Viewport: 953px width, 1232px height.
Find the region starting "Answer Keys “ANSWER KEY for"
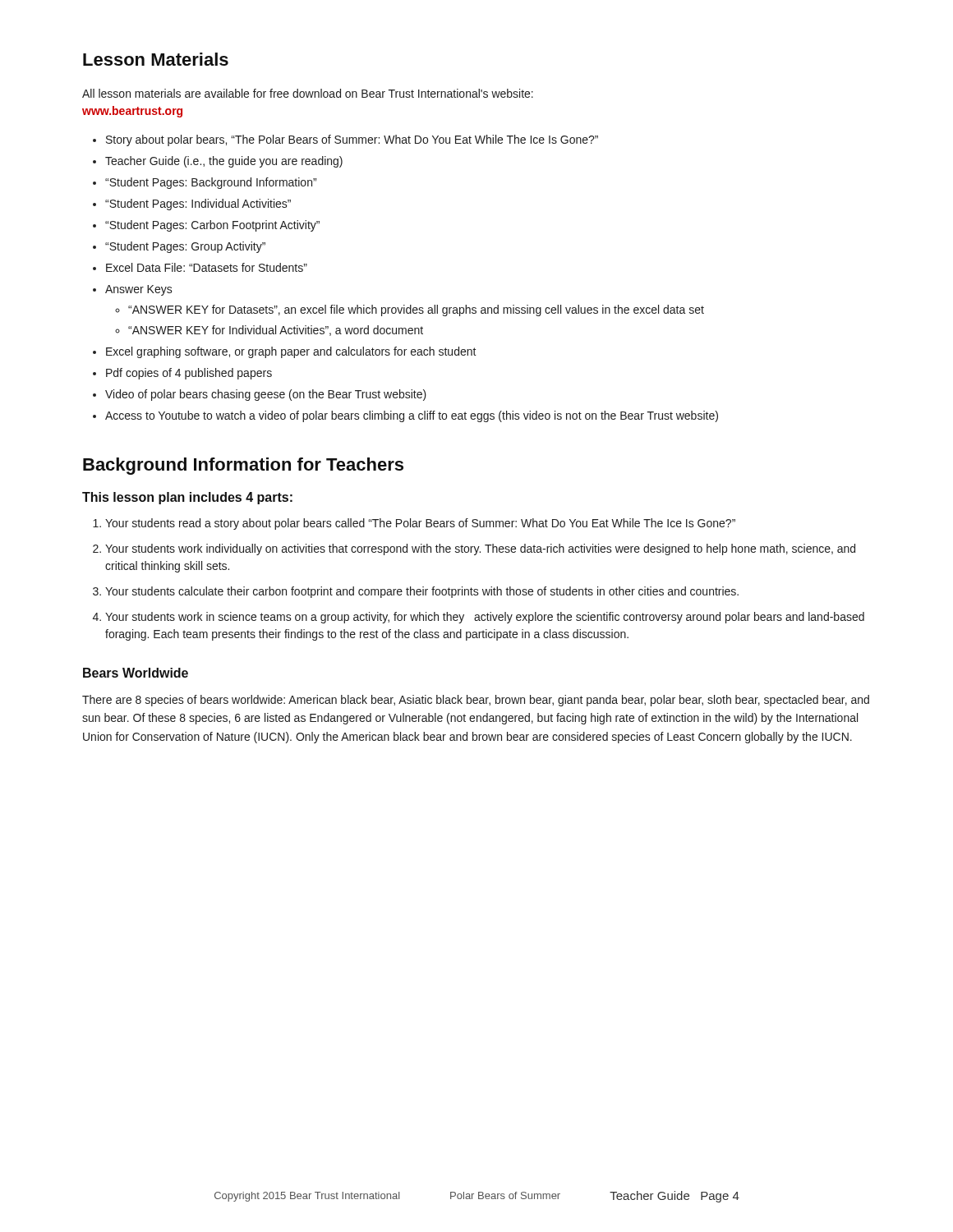488,310
